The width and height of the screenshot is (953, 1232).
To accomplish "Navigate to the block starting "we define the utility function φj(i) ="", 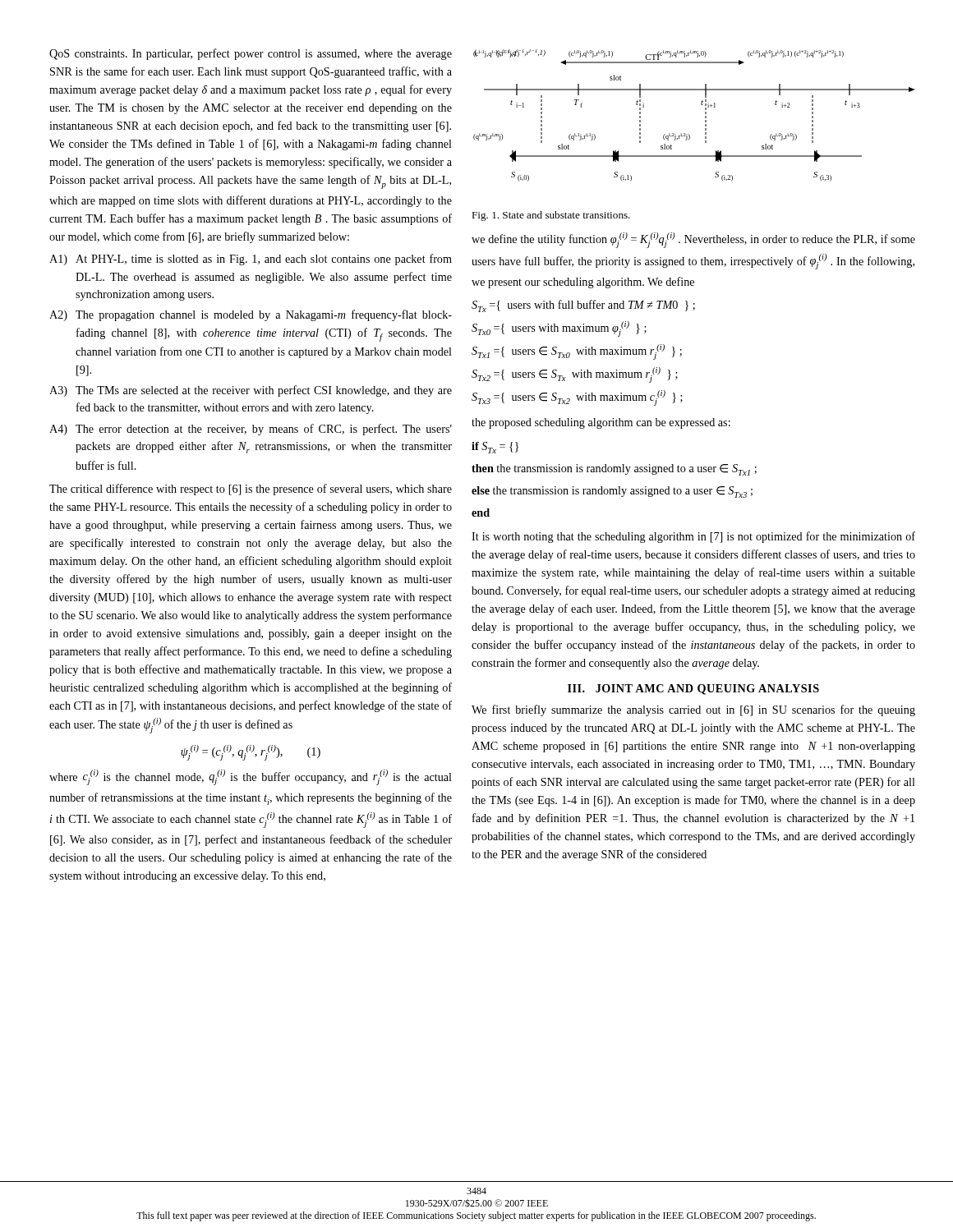I will coord(693,260).
